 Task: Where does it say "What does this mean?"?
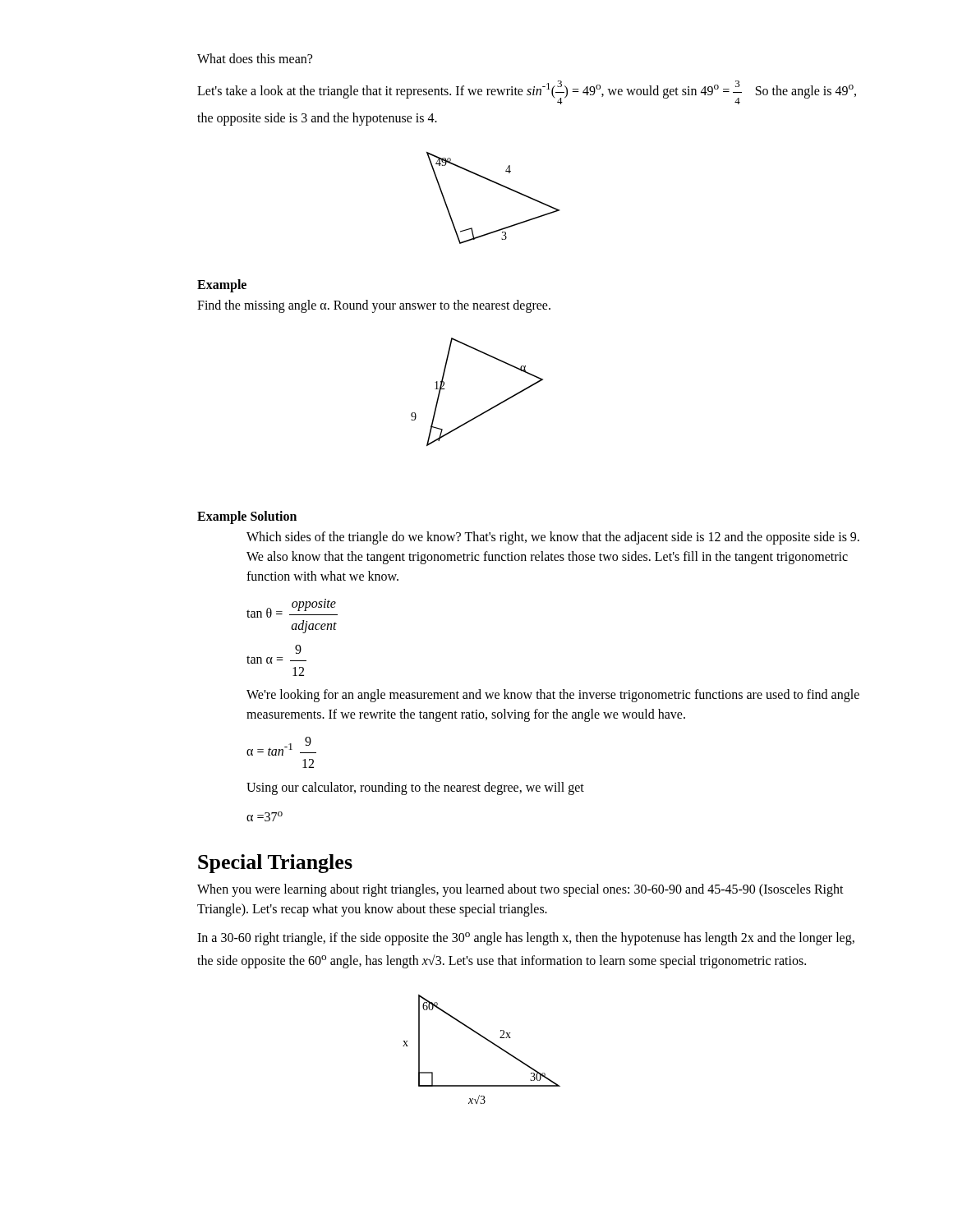pyautogui.click(x=255, y=59)
